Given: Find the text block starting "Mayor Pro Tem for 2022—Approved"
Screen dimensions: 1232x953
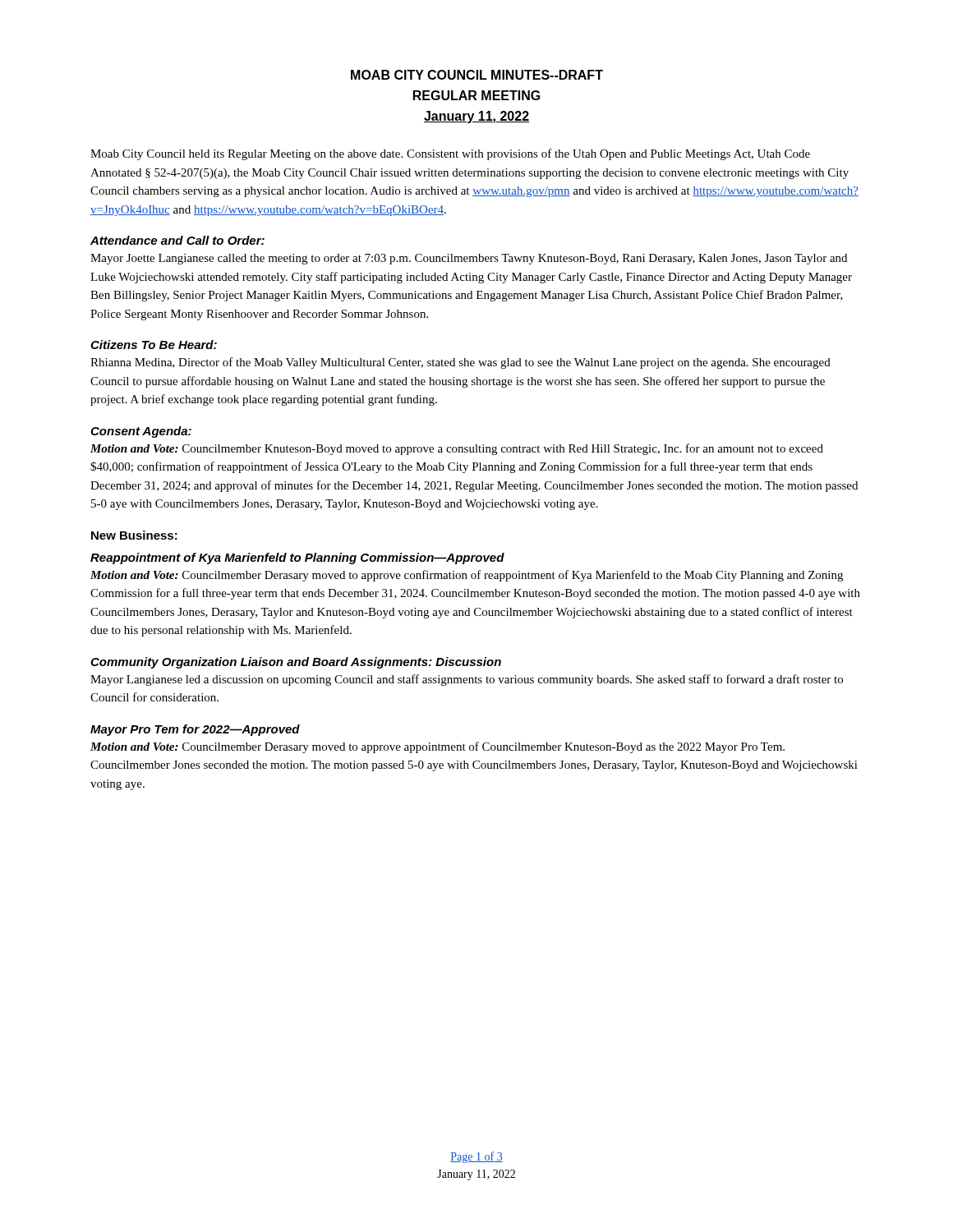Looking at the screenshot, I should pos(195,729).
